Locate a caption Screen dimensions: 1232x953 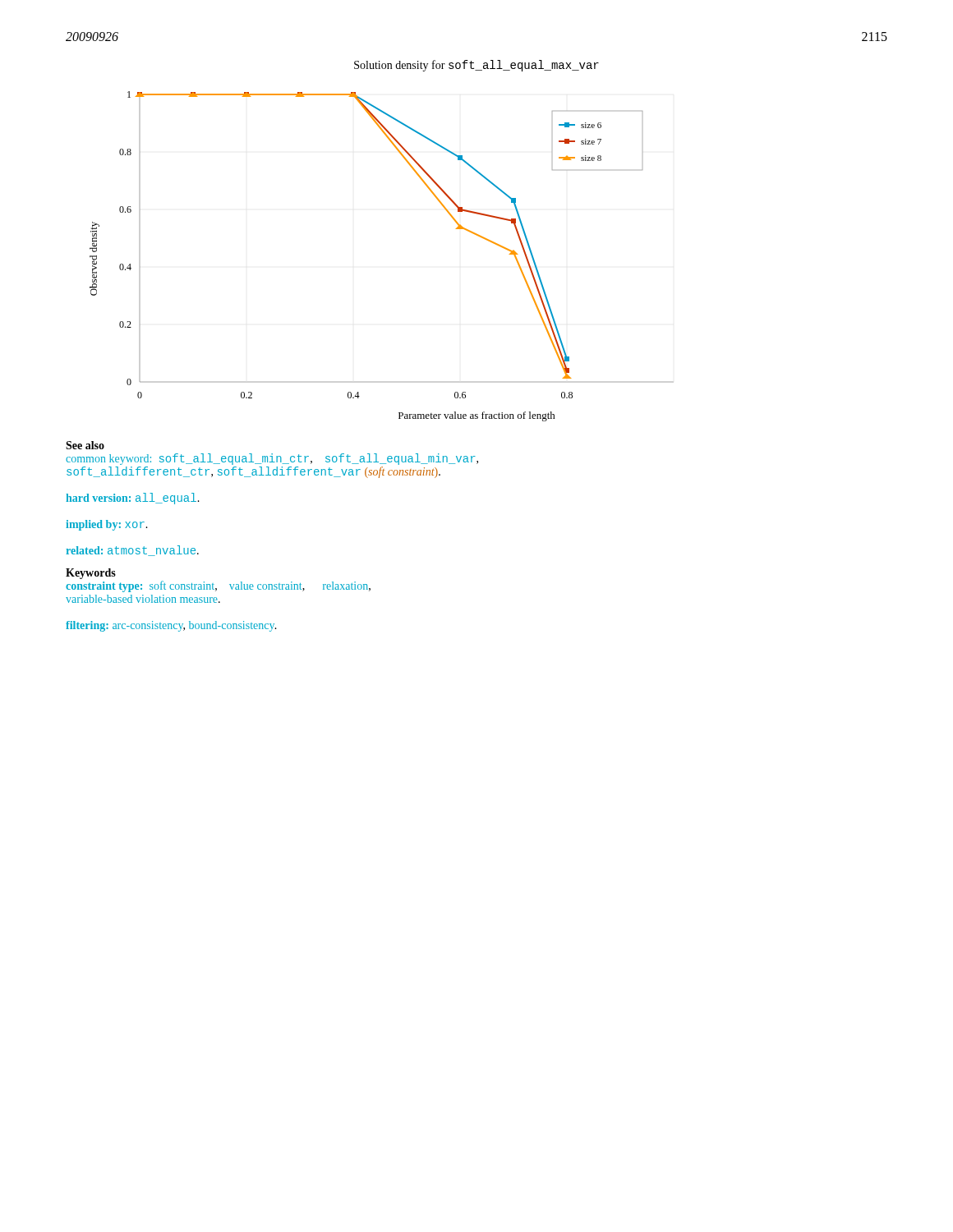(x=476, y=66)
